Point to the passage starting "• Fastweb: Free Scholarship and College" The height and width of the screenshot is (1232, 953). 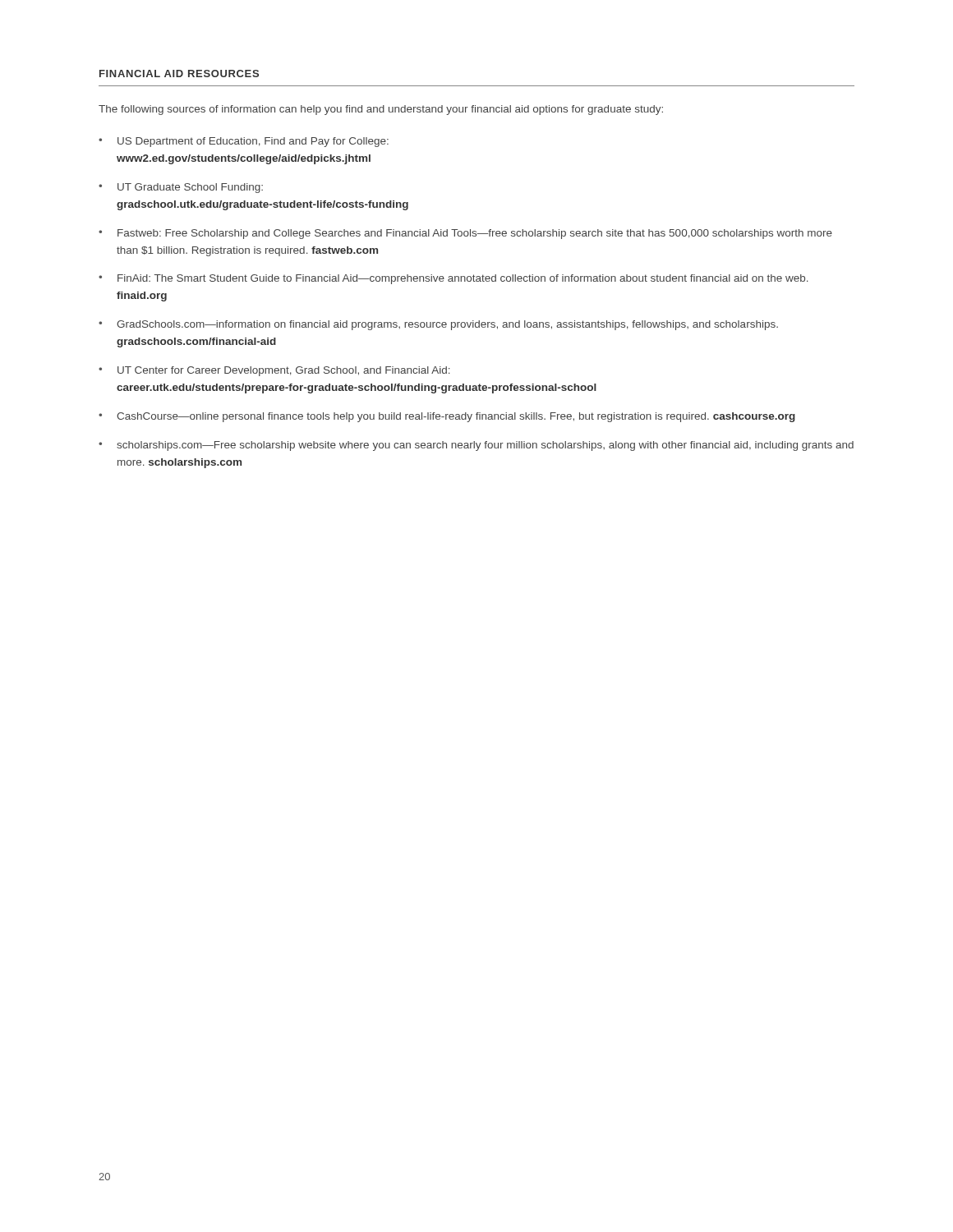(x=476, y=242)
